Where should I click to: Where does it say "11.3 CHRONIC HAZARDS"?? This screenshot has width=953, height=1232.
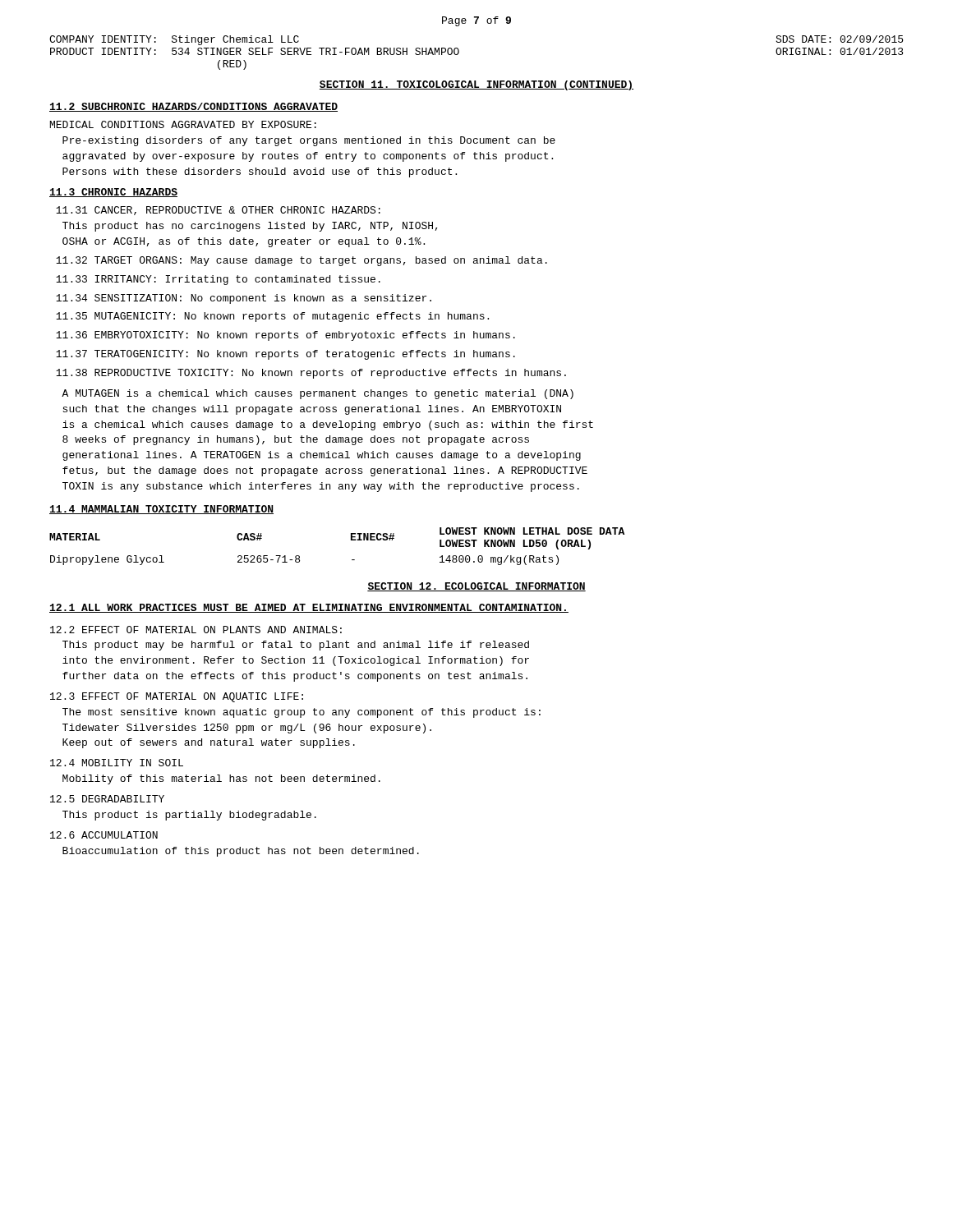tap(113, 193)
